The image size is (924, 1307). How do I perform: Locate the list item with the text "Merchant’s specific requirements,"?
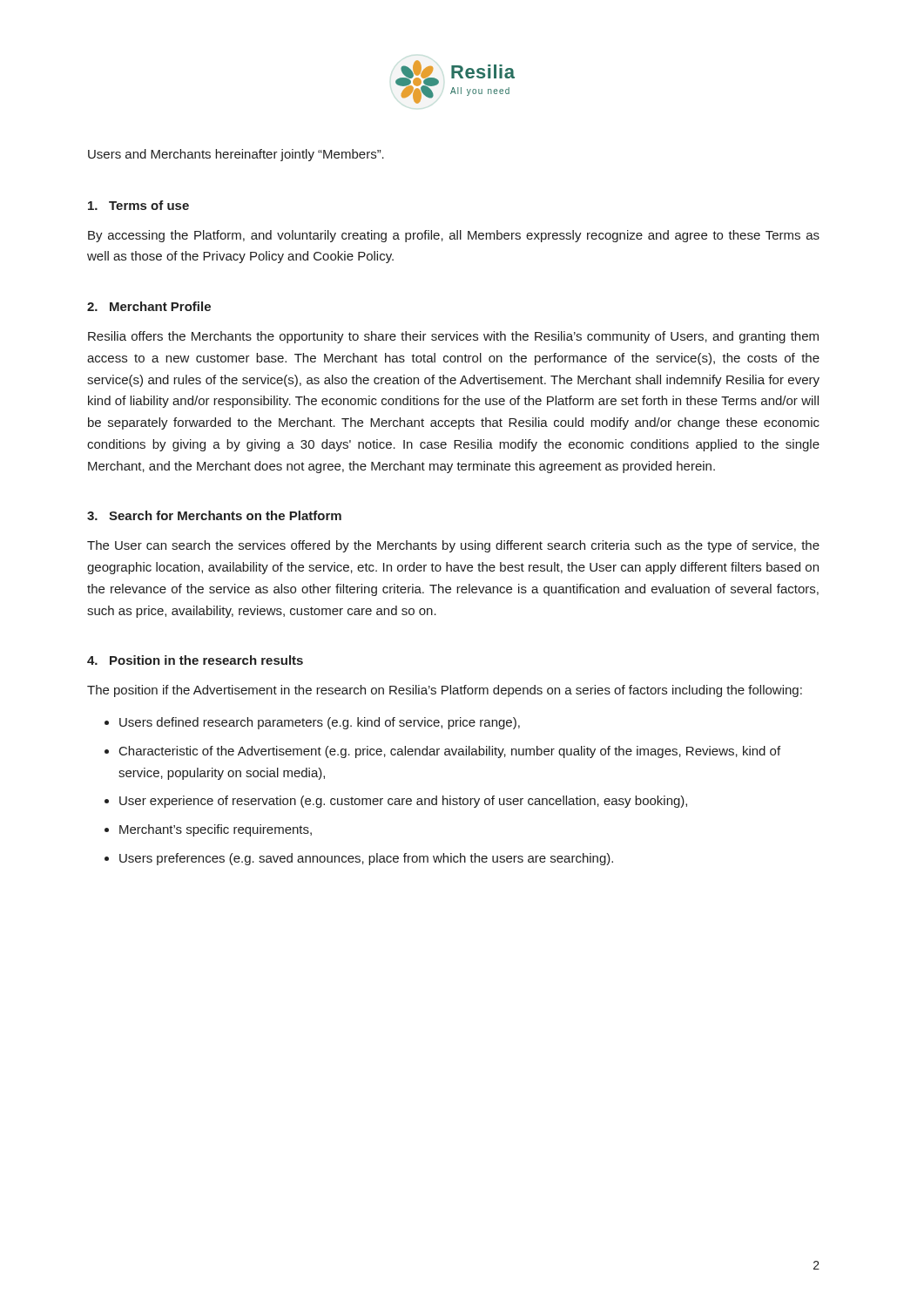click(x=216, y=829)
